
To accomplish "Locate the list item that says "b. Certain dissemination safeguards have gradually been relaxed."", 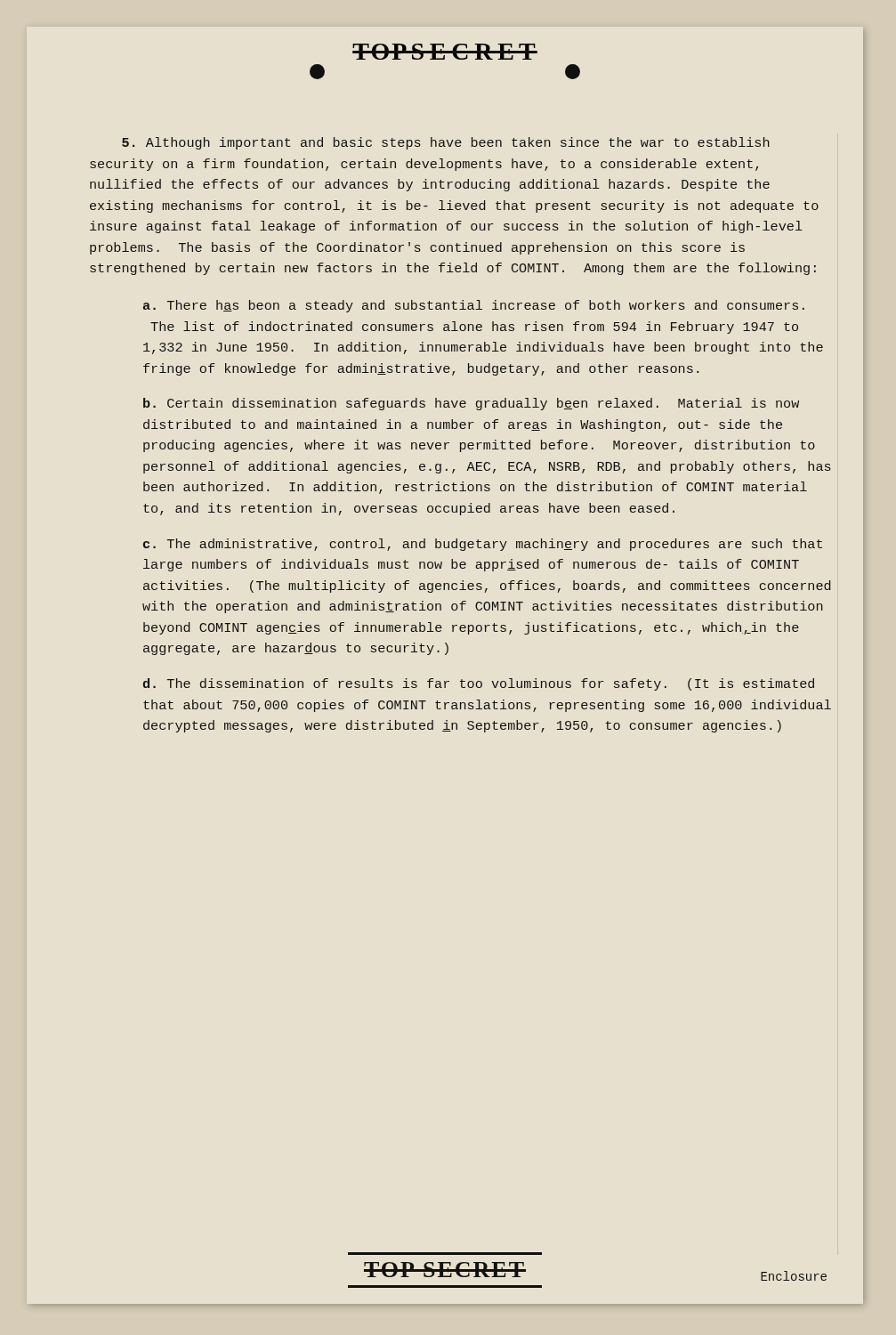I will pos(487,457).
